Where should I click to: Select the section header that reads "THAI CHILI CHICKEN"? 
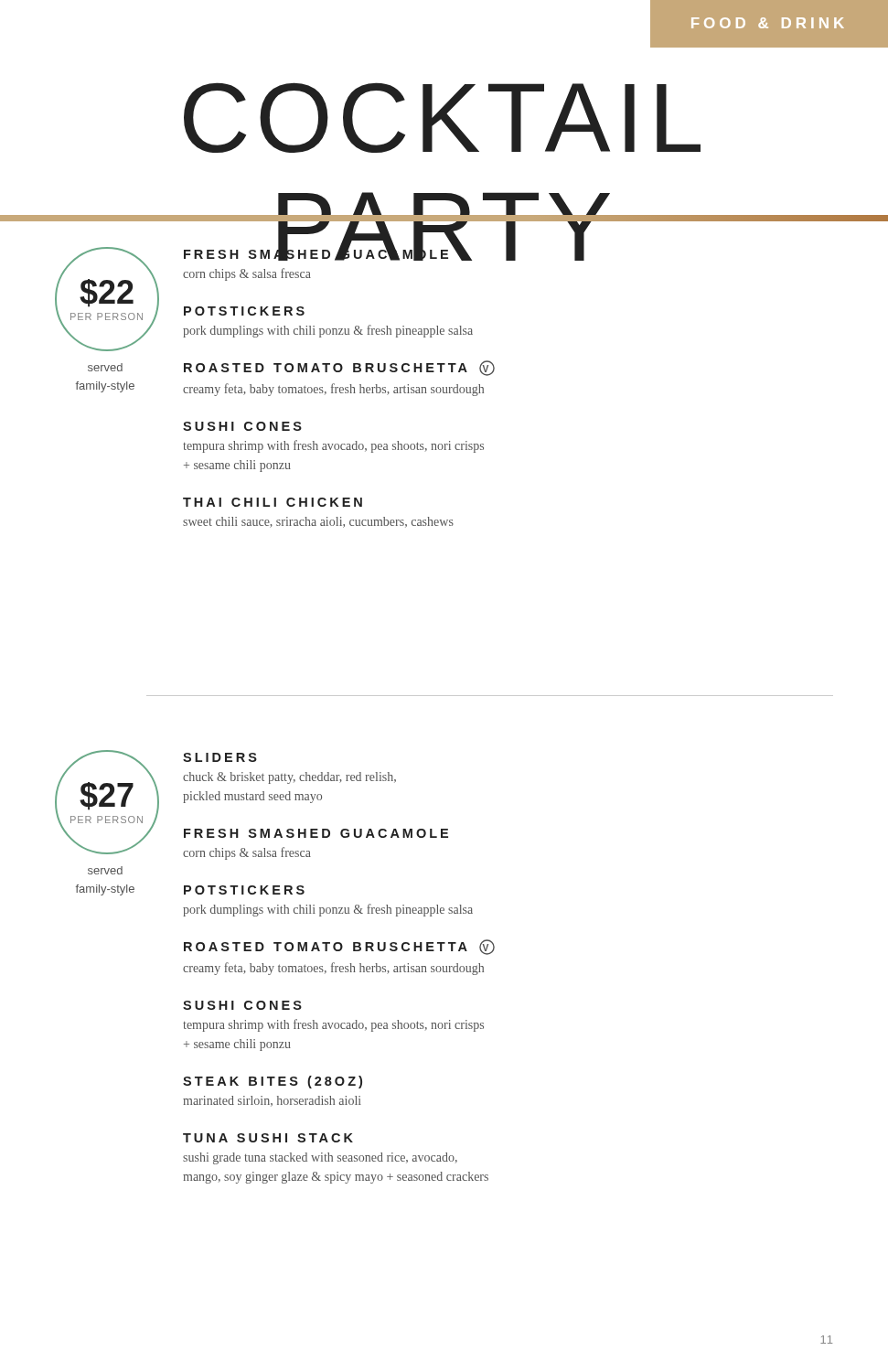tap(274, 502)
